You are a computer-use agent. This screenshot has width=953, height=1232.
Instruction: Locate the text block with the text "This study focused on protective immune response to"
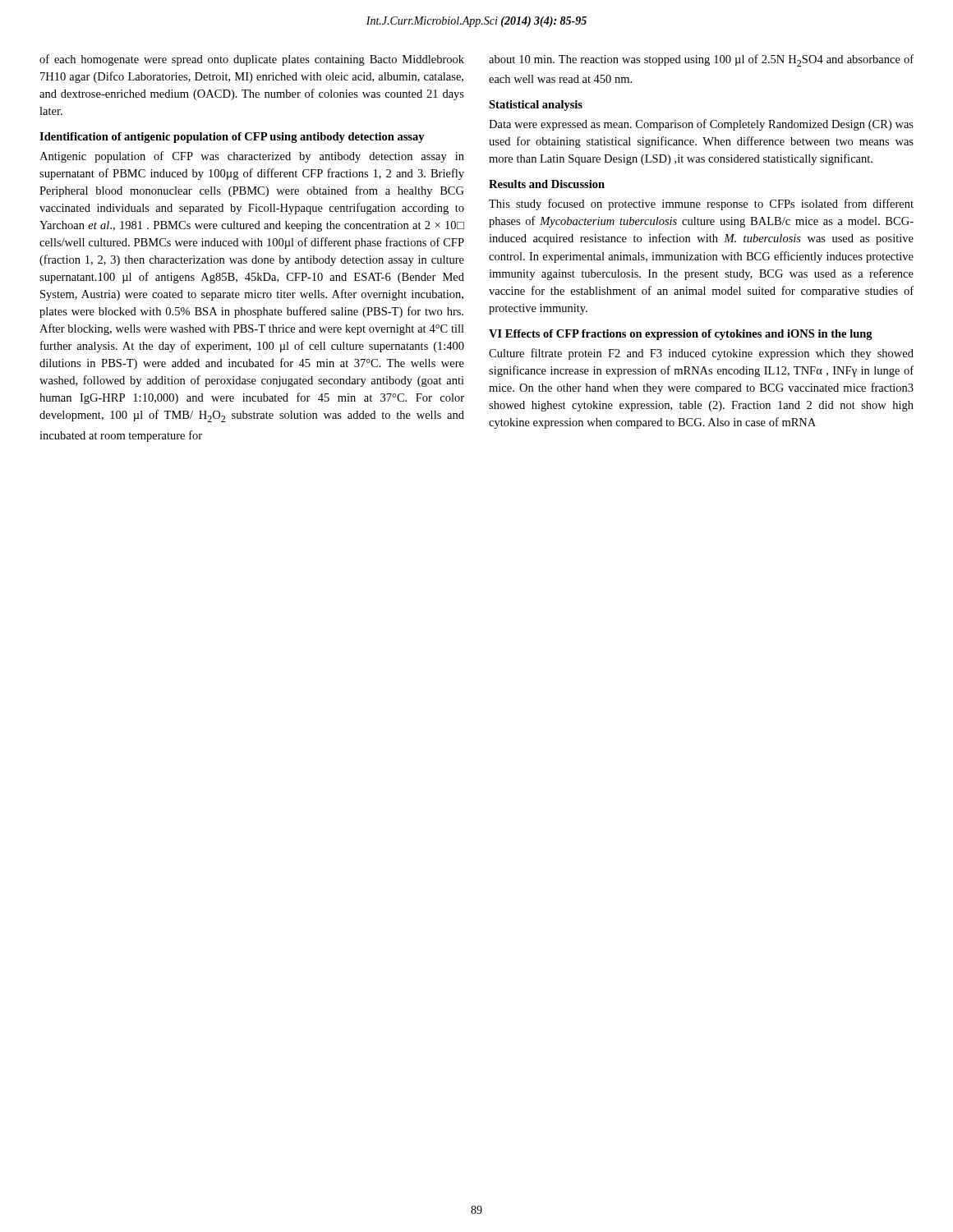click(x=701, y=256)
